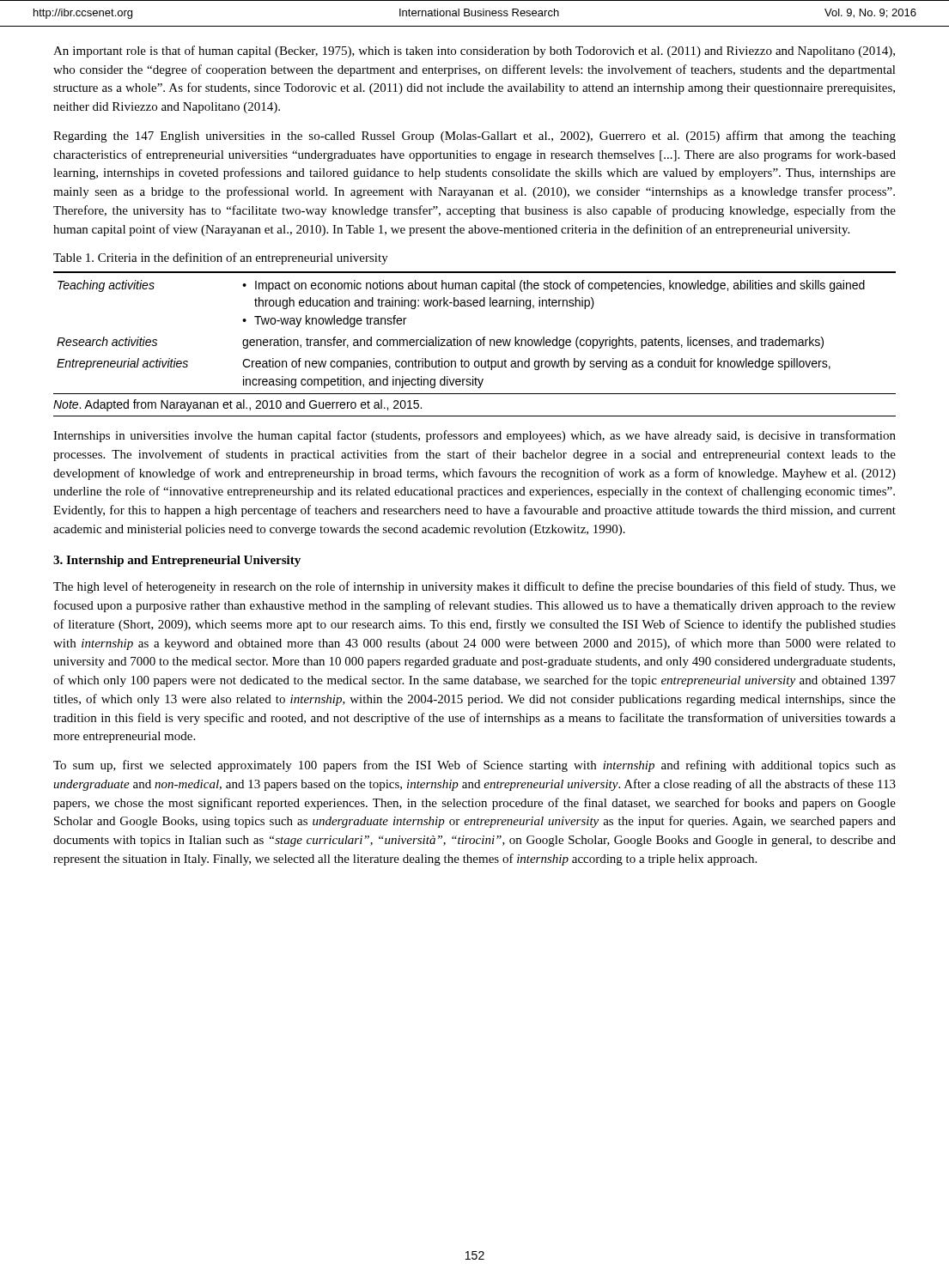Click on the element starting "To sum up, first we selected approximately 100"
Screen dimensions: 1288x949
[474, 813]
